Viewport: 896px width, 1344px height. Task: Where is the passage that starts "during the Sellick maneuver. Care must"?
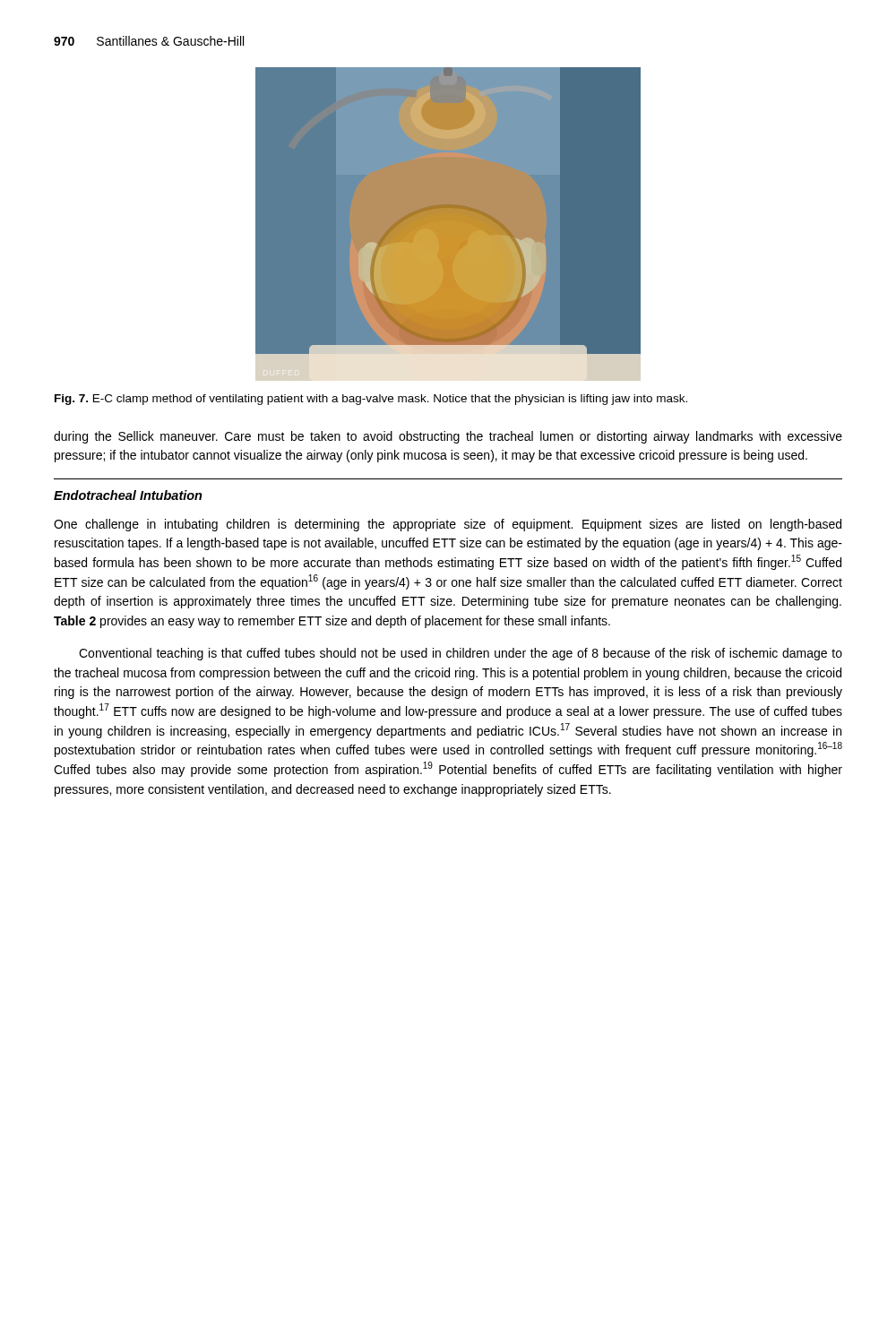pyautogui.click(x=448, y=446)
